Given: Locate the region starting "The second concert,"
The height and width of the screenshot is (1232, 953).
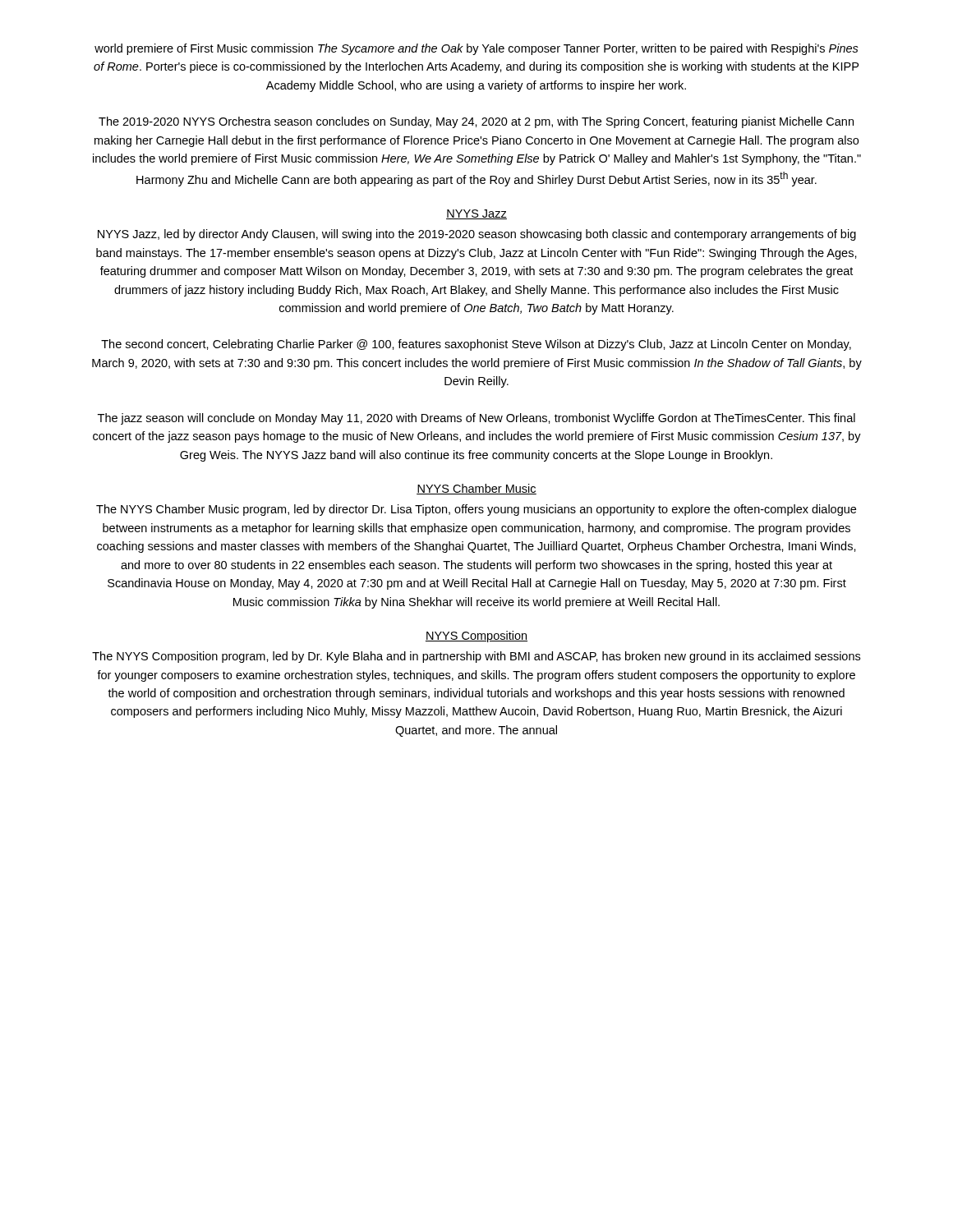Looking at the screenshot, I should coord(476,363).
